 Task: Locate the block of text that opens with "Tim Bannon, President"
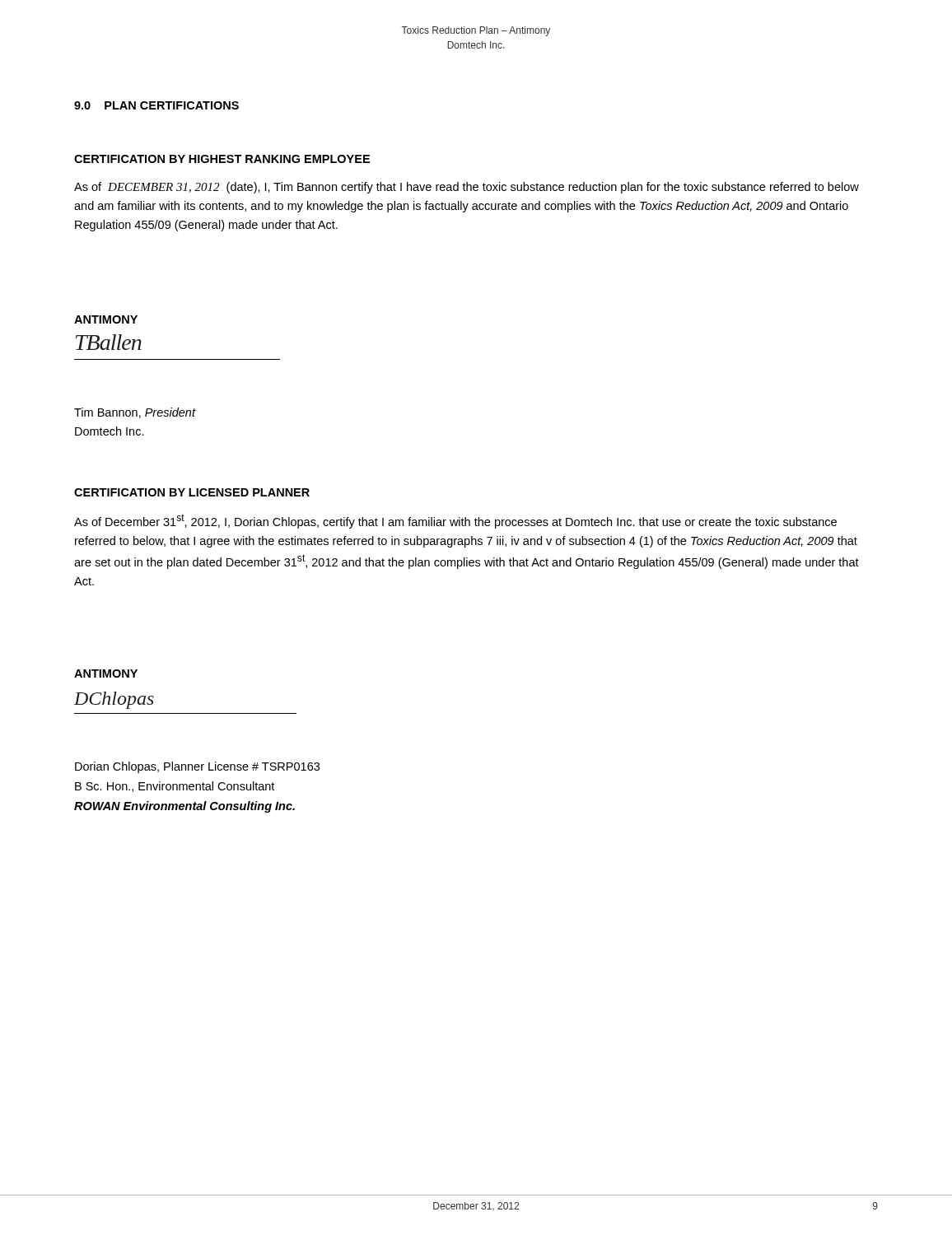pos(135,422)
